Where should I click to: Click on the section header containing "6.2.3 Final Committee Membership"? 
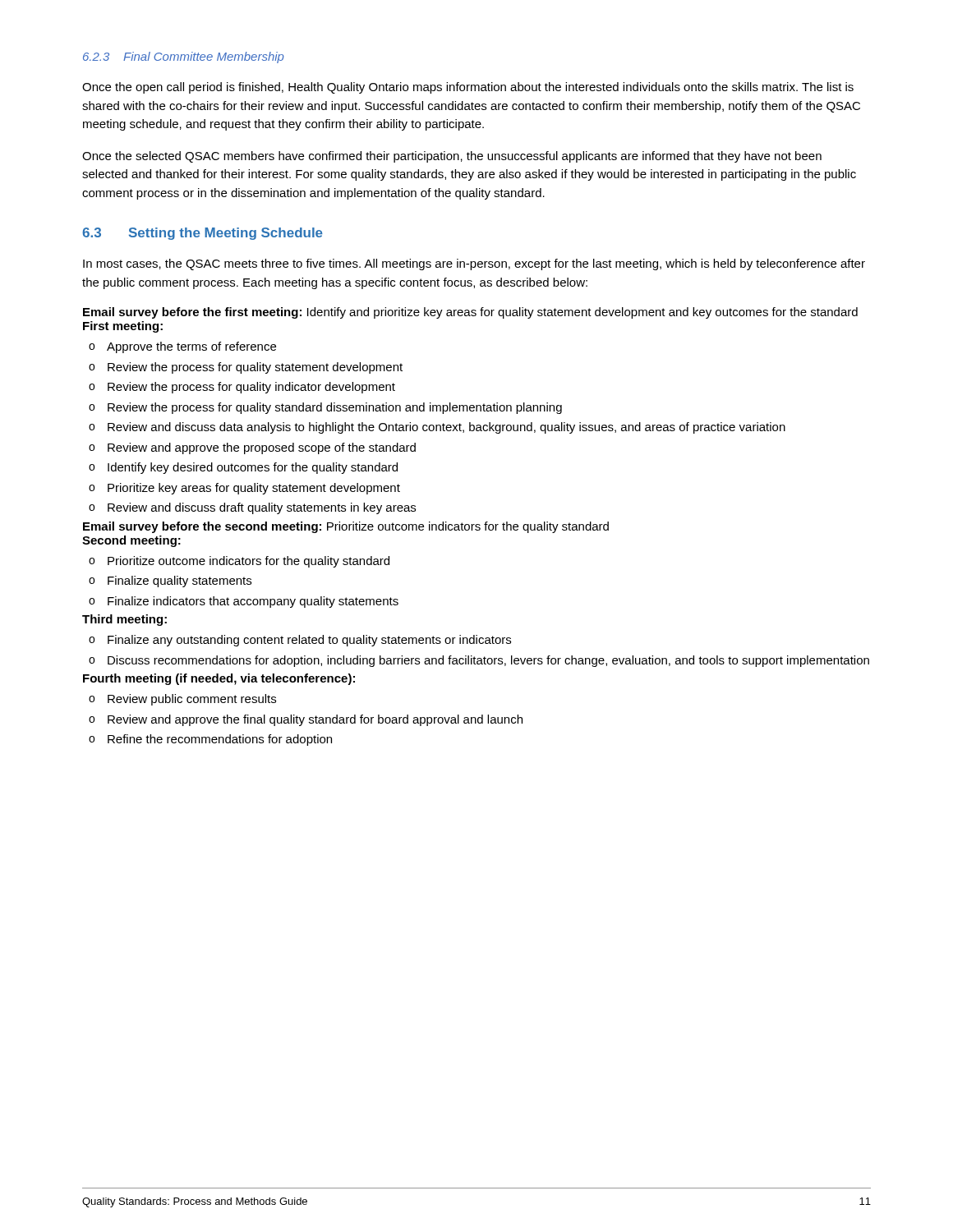(x=183, y=56)
